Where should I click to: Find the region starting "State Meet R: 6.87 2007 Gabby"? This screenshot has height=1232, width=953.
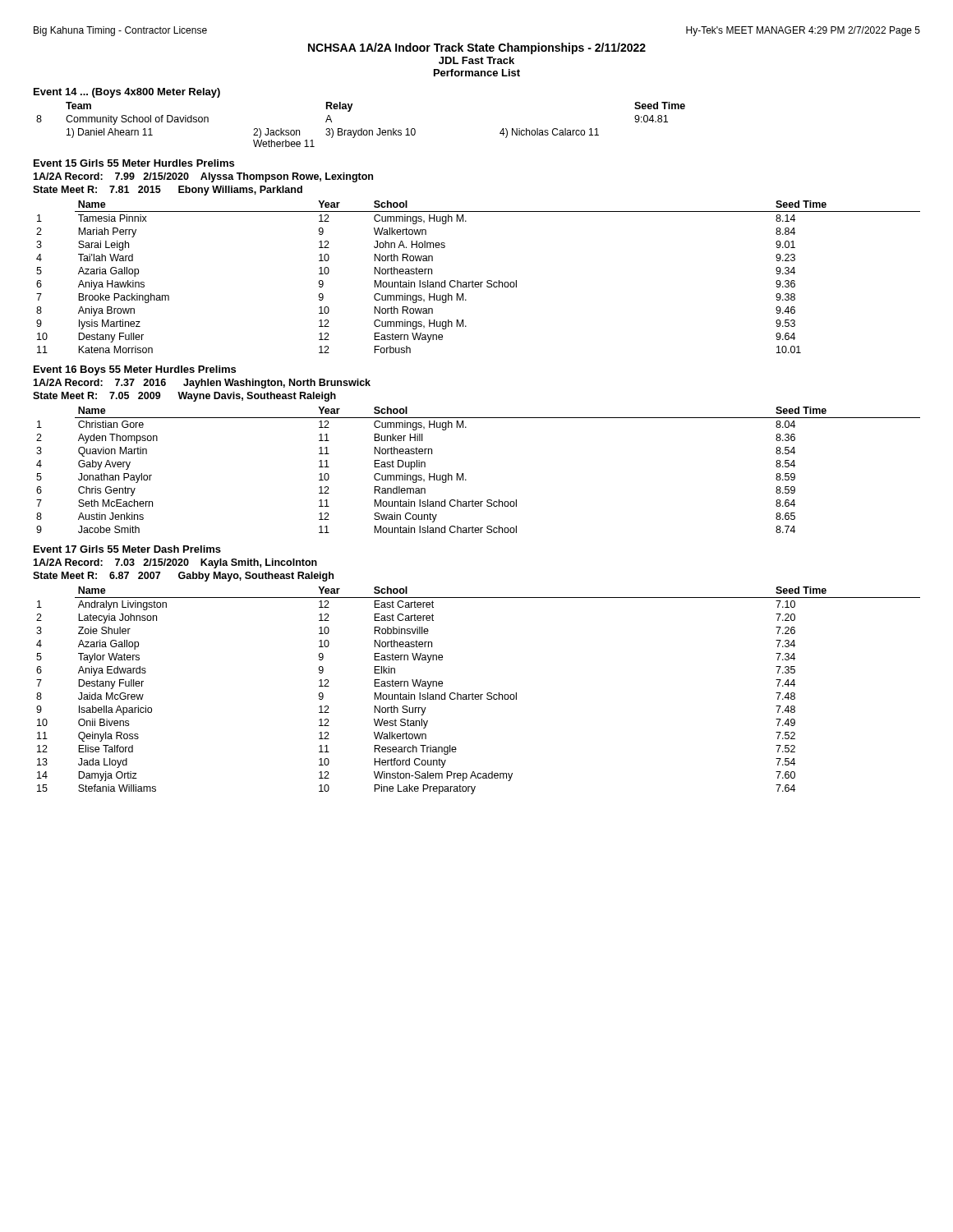184,576
